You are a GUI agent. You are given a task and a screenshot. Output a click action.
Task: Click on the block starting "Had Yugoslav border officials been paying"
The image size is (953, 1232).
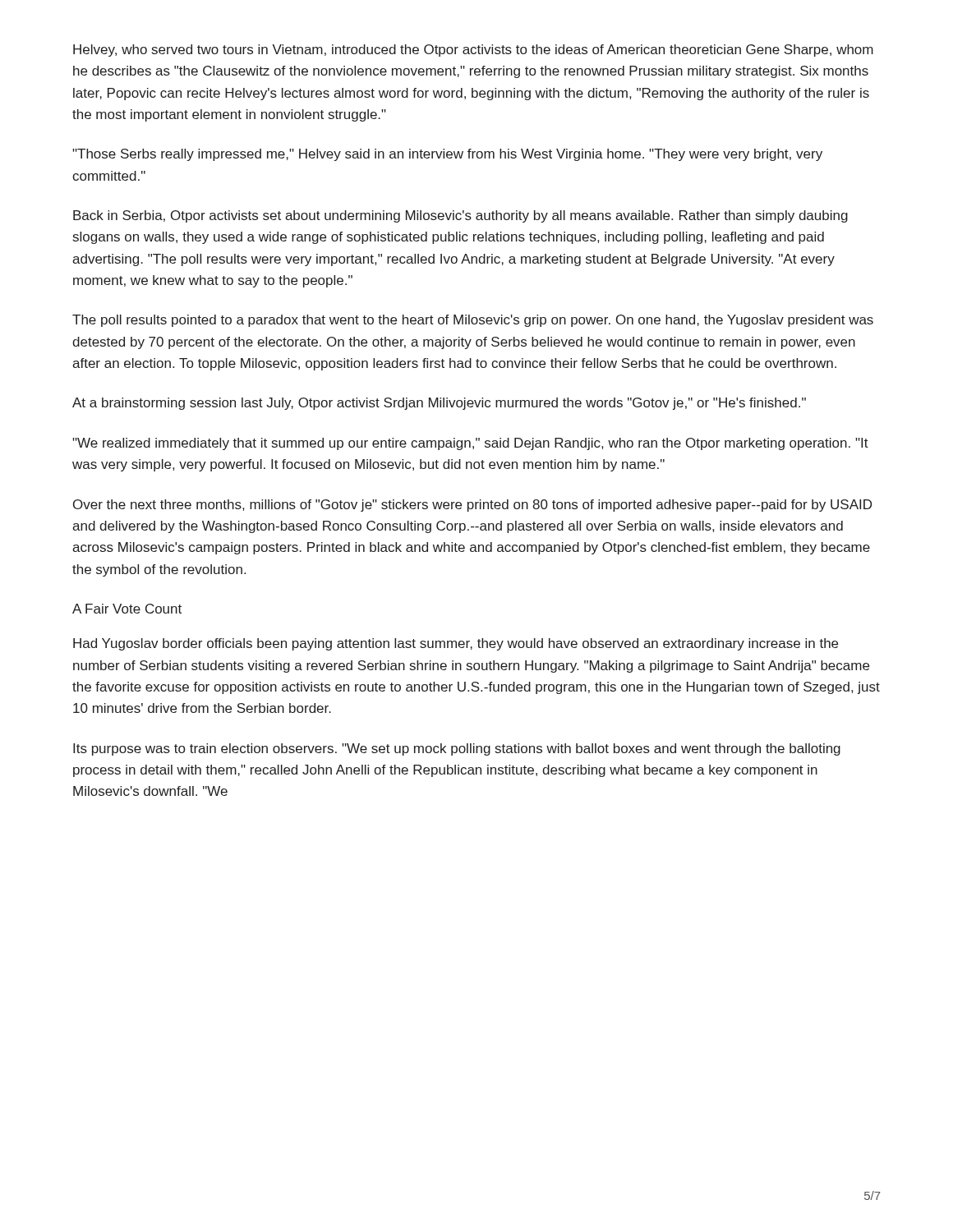(x=476, y=676)
